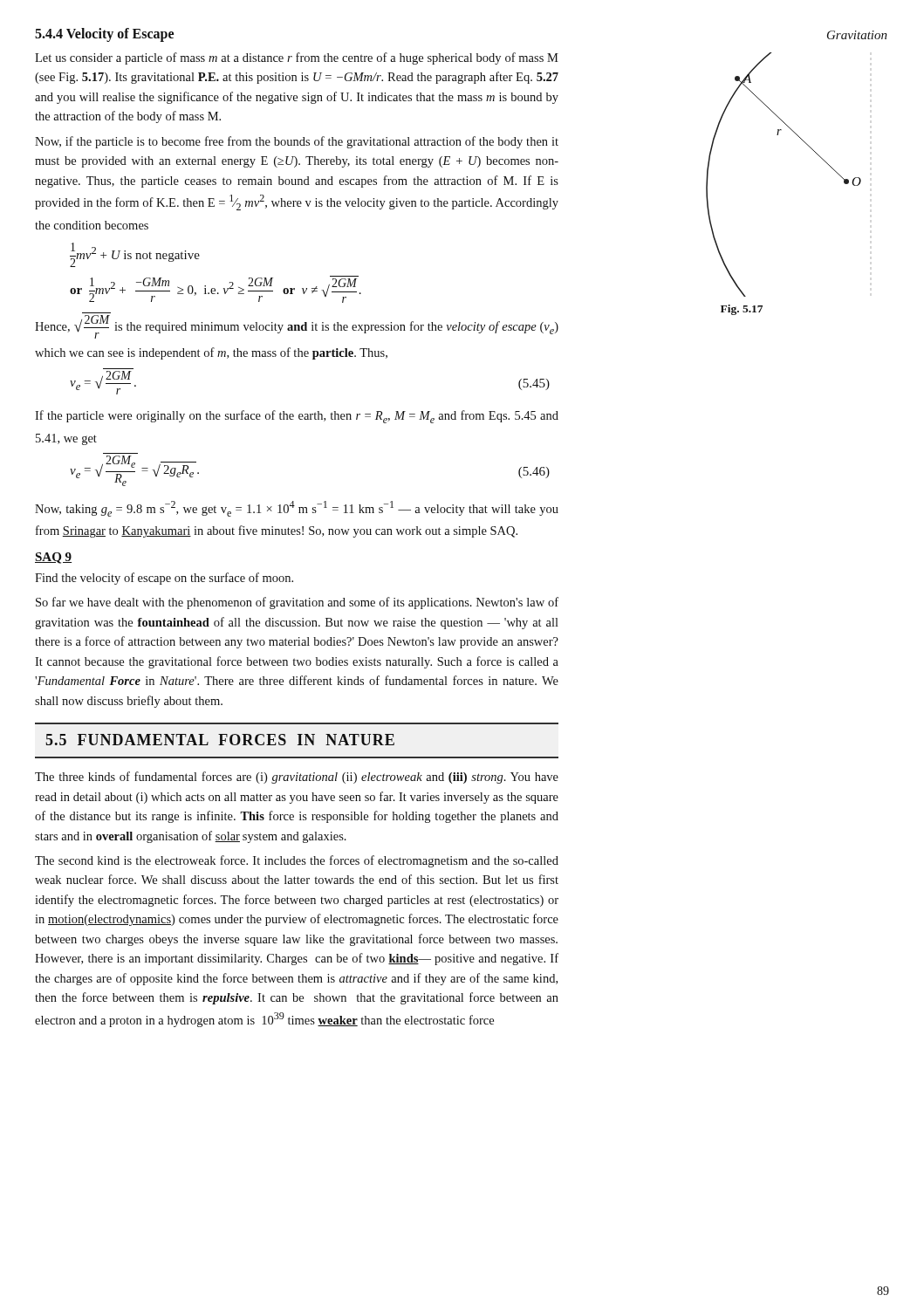
Task: Find the text block that reads "Let us consider a particle of mass"
Action: pyautogui.click(x=297, y=87)
